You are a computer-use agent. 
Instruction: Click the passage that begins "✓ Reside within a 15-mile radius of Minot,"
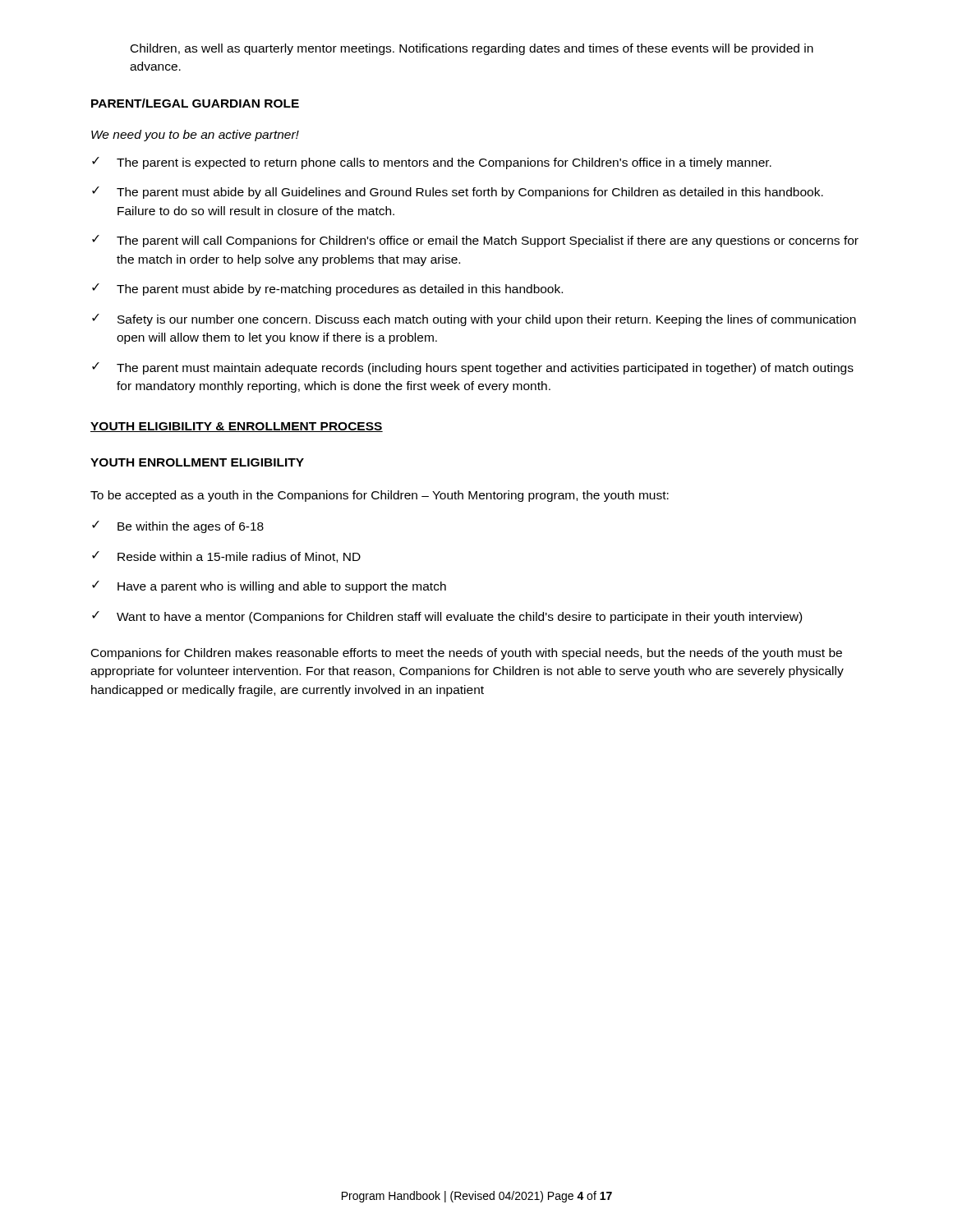tap(226, 557)
